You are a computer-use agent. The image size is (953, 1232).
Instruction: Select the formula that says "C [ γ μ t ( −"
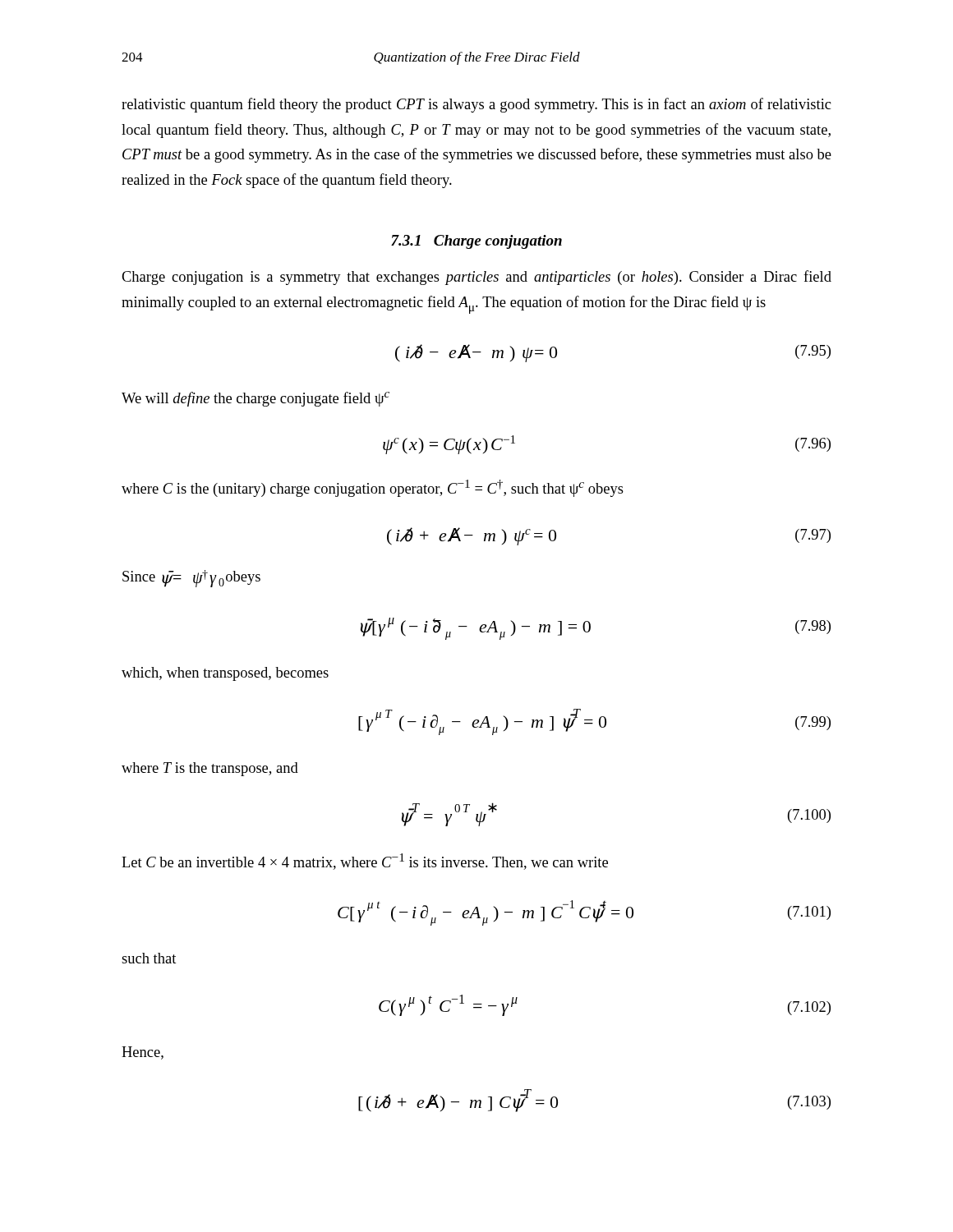coord(584,912)
